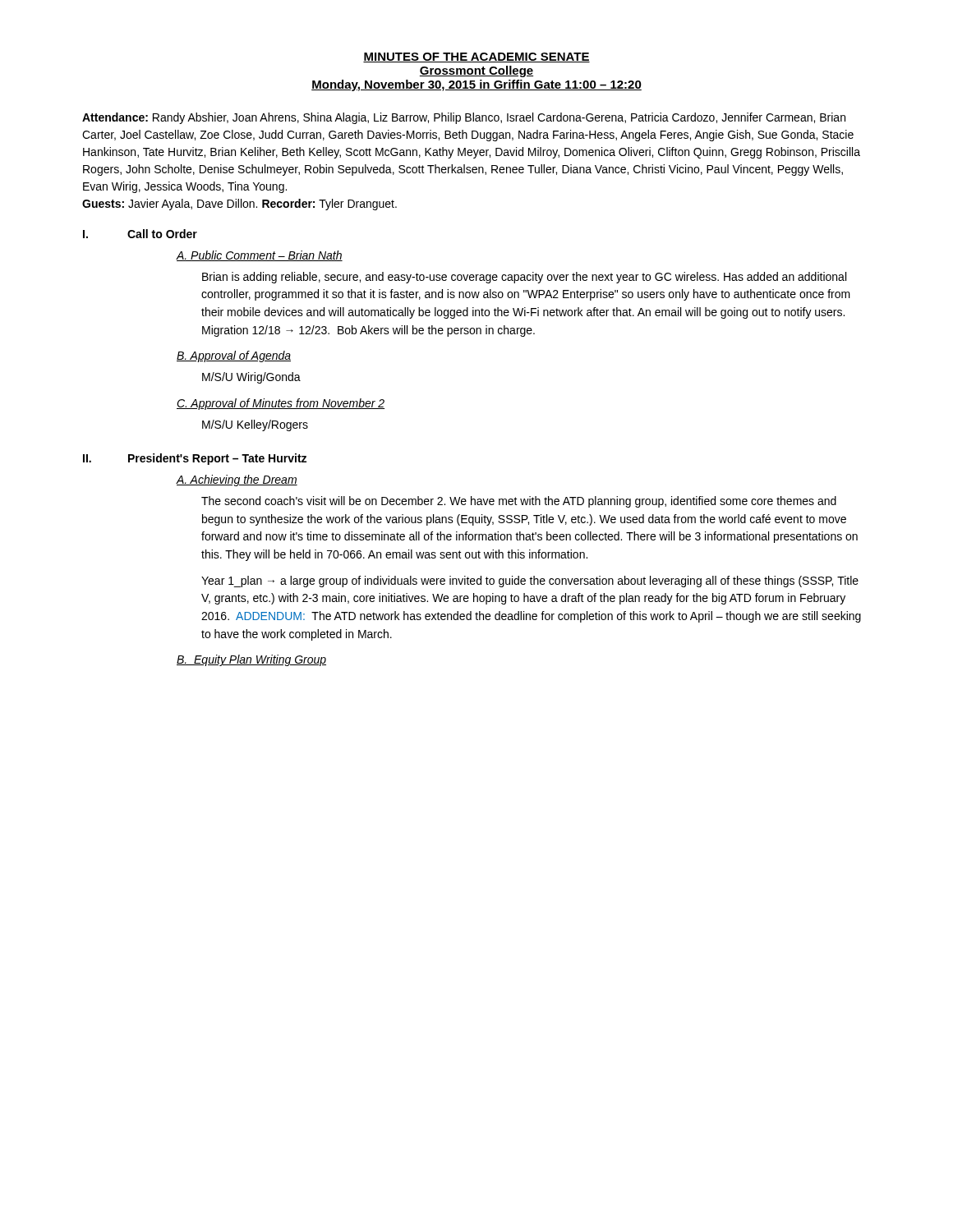Screen dimensions: 1232x953
Task: Locate the text starting "M/S/U Wirig/Gonda"
Action: (x=251, y=377)
